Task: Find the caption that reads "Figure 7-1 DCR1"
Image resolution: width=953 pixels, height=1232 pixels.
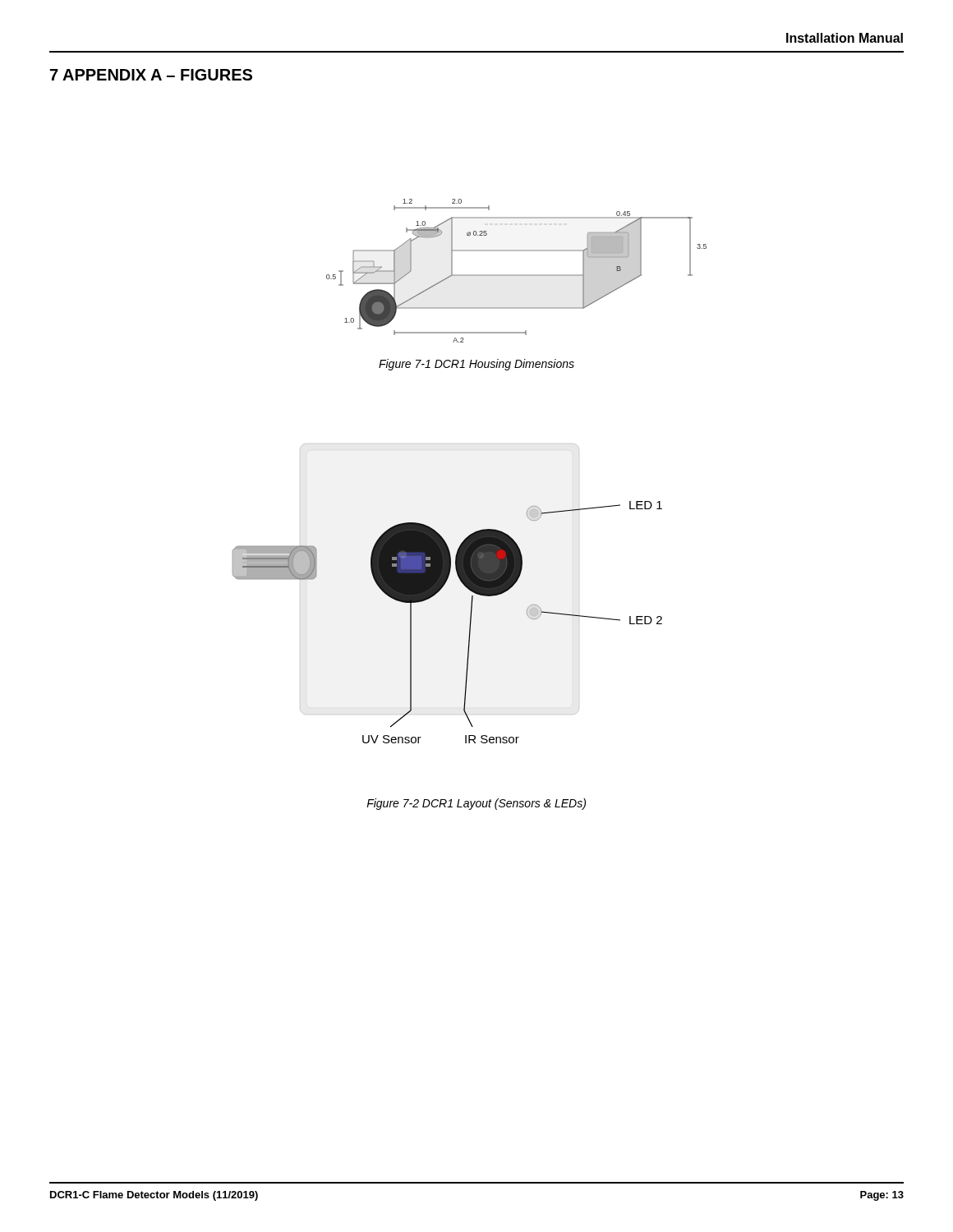Action: tap(476, 364)
